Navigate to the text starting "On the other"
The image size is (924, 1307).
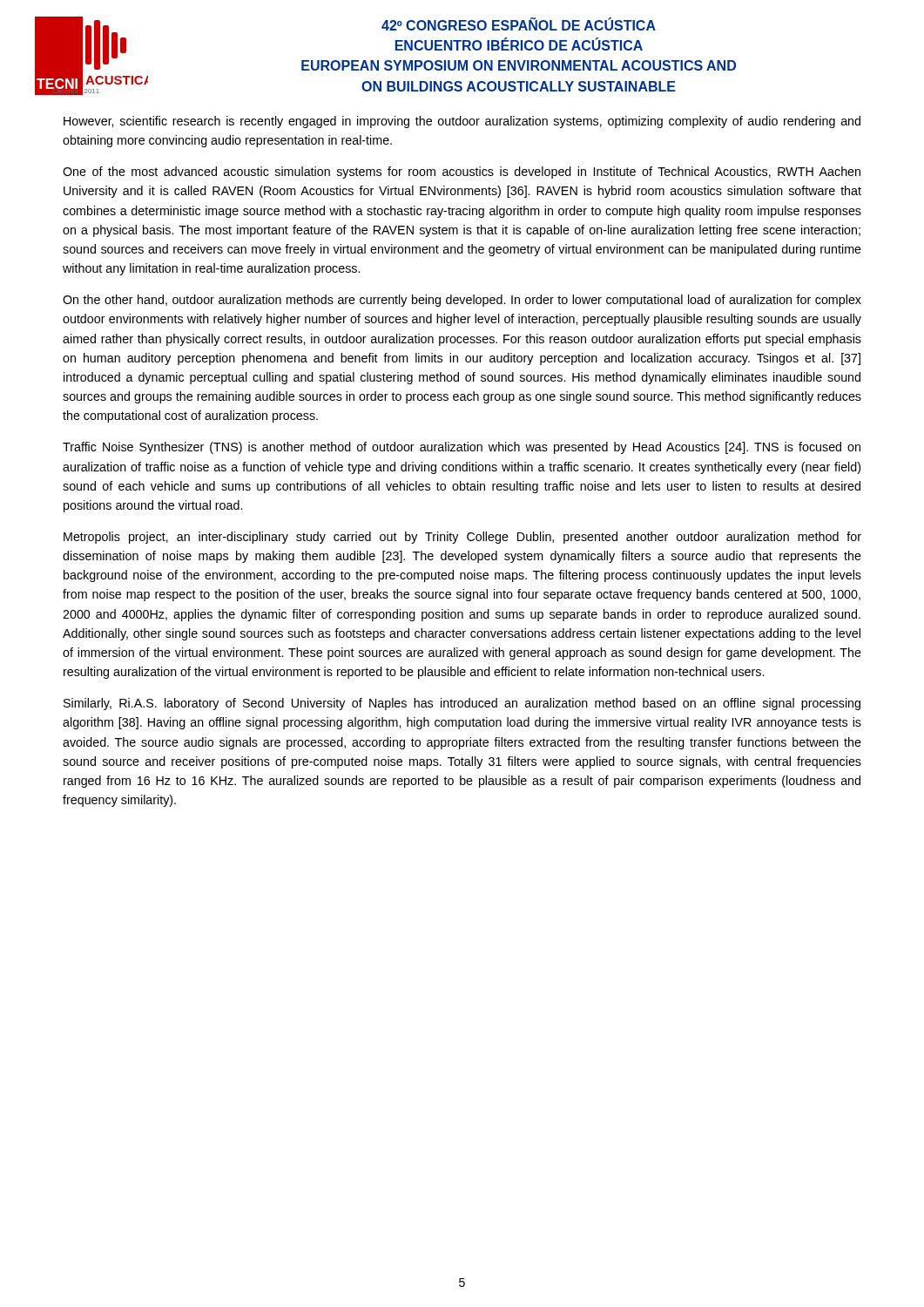click(x=462, y=358)
